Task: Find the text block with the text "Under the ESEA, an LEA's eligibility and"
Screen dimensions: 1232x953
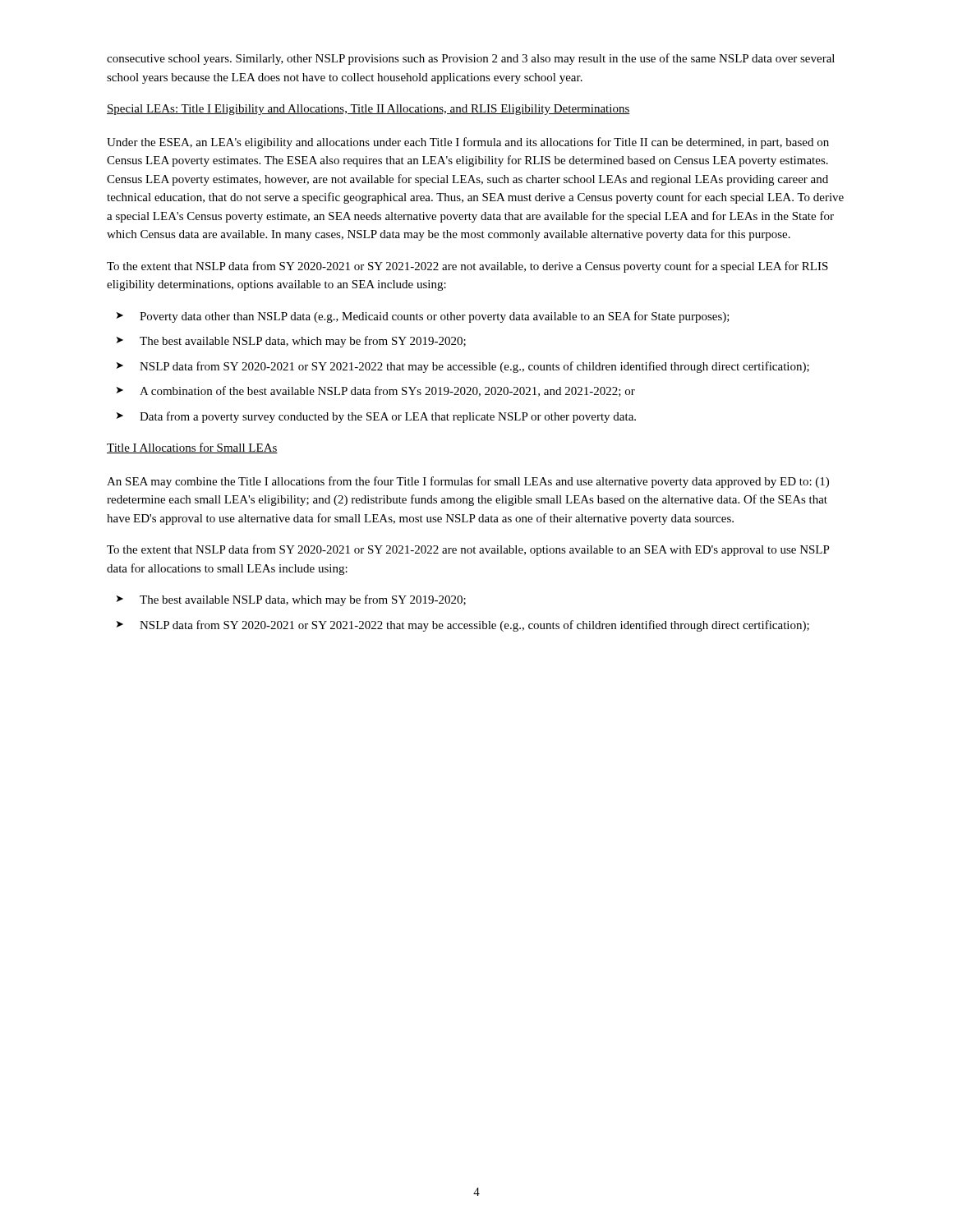Action: pos(476,188)
